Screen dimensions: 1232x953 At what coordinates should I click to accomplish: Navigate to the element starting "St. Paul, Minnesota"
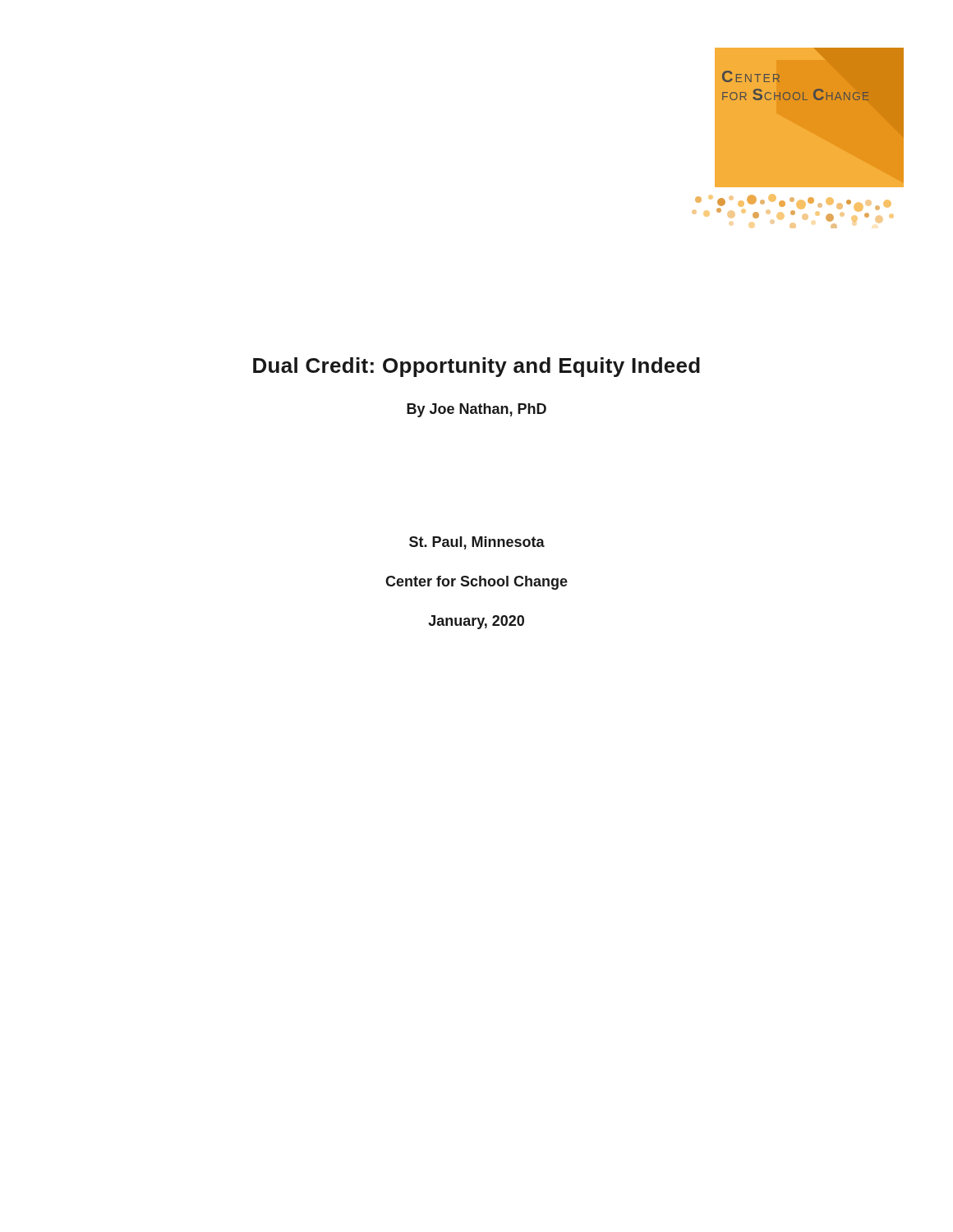[x=476, y=542]
